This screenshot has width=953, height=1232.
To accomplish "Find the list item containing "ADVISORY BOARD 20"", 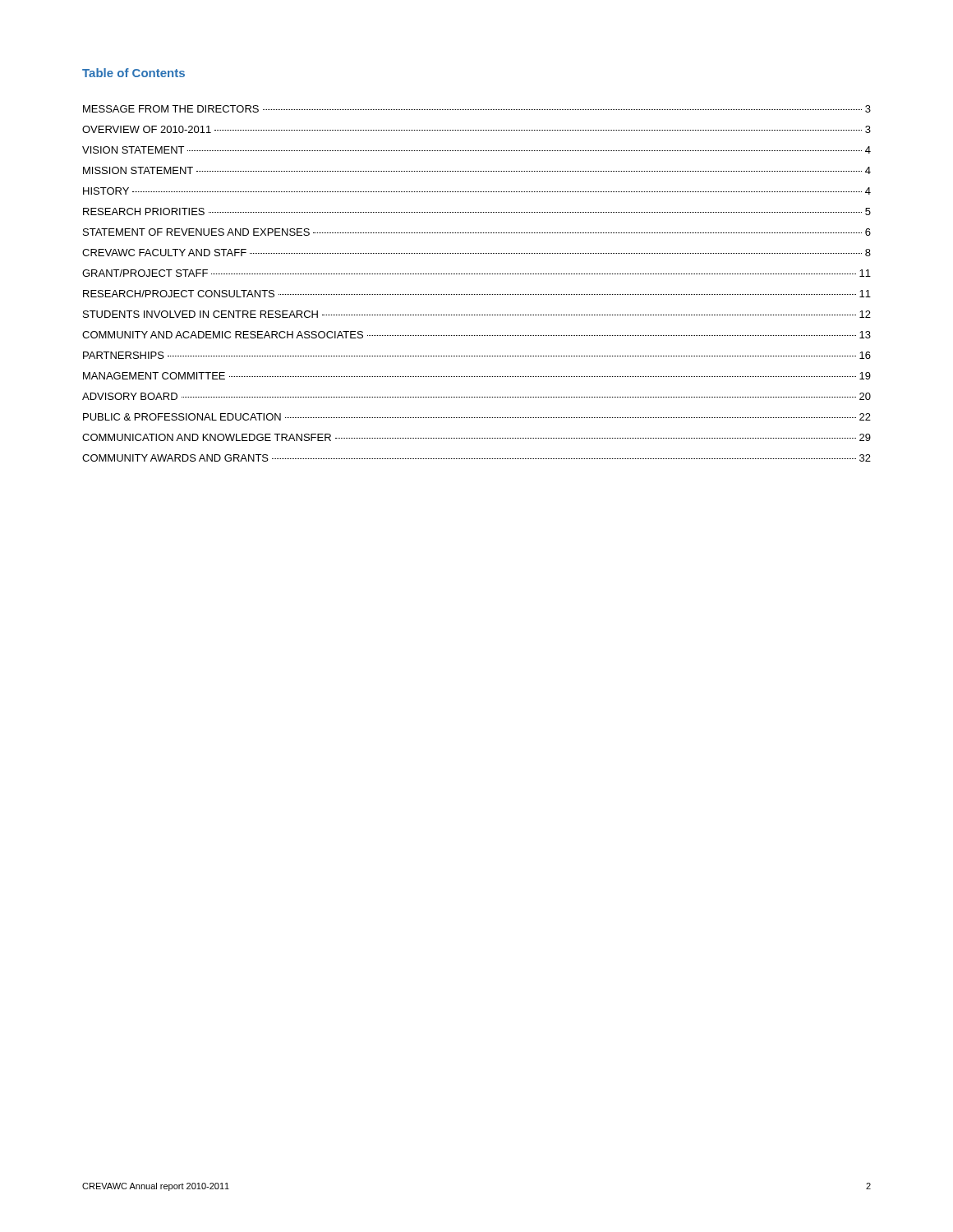I will point(476,396).
